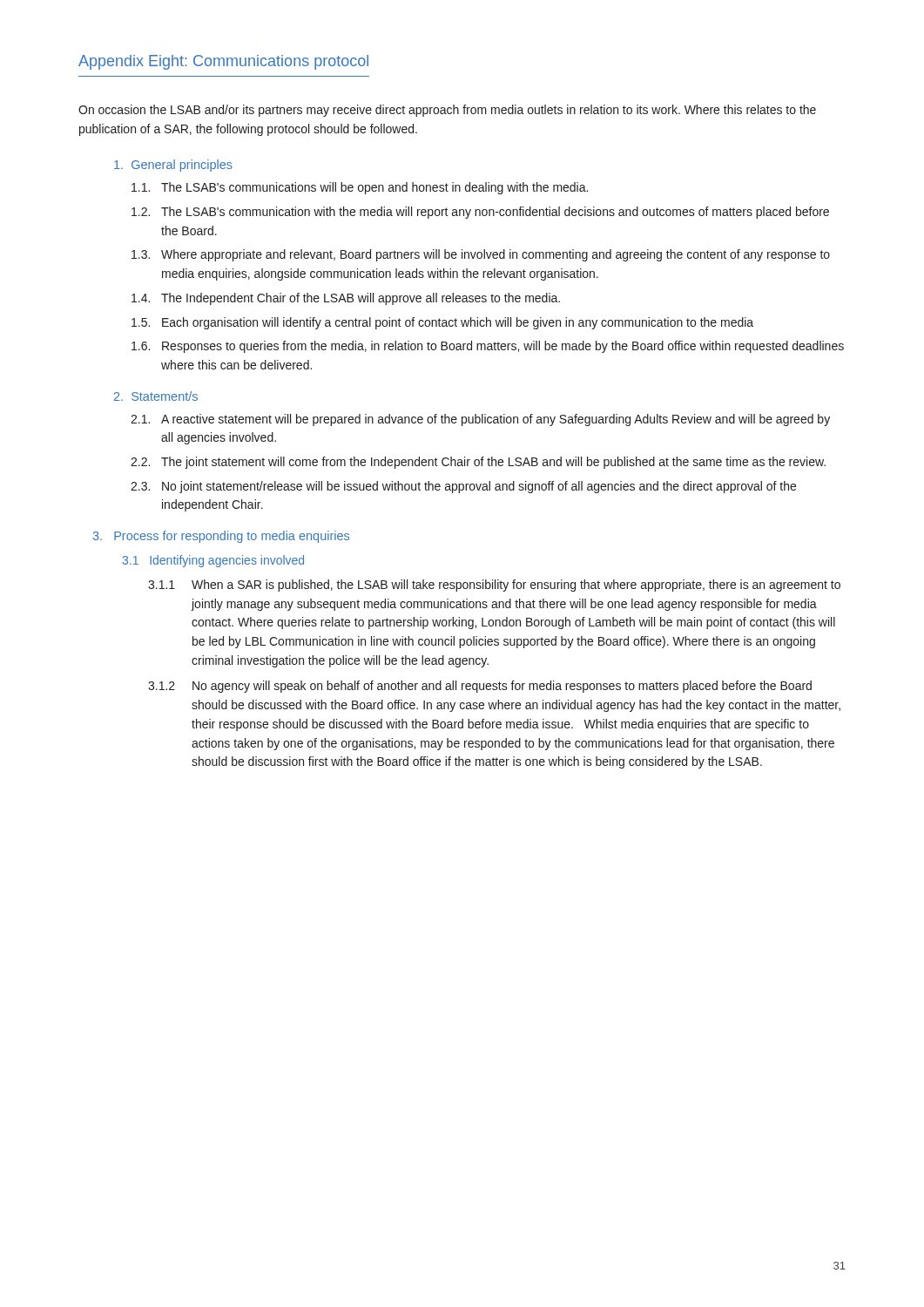
Task: Locate the block of text that opens with "6. Responses to queries from the media,"
Action: pyautogui.click(x=462, y=356)
